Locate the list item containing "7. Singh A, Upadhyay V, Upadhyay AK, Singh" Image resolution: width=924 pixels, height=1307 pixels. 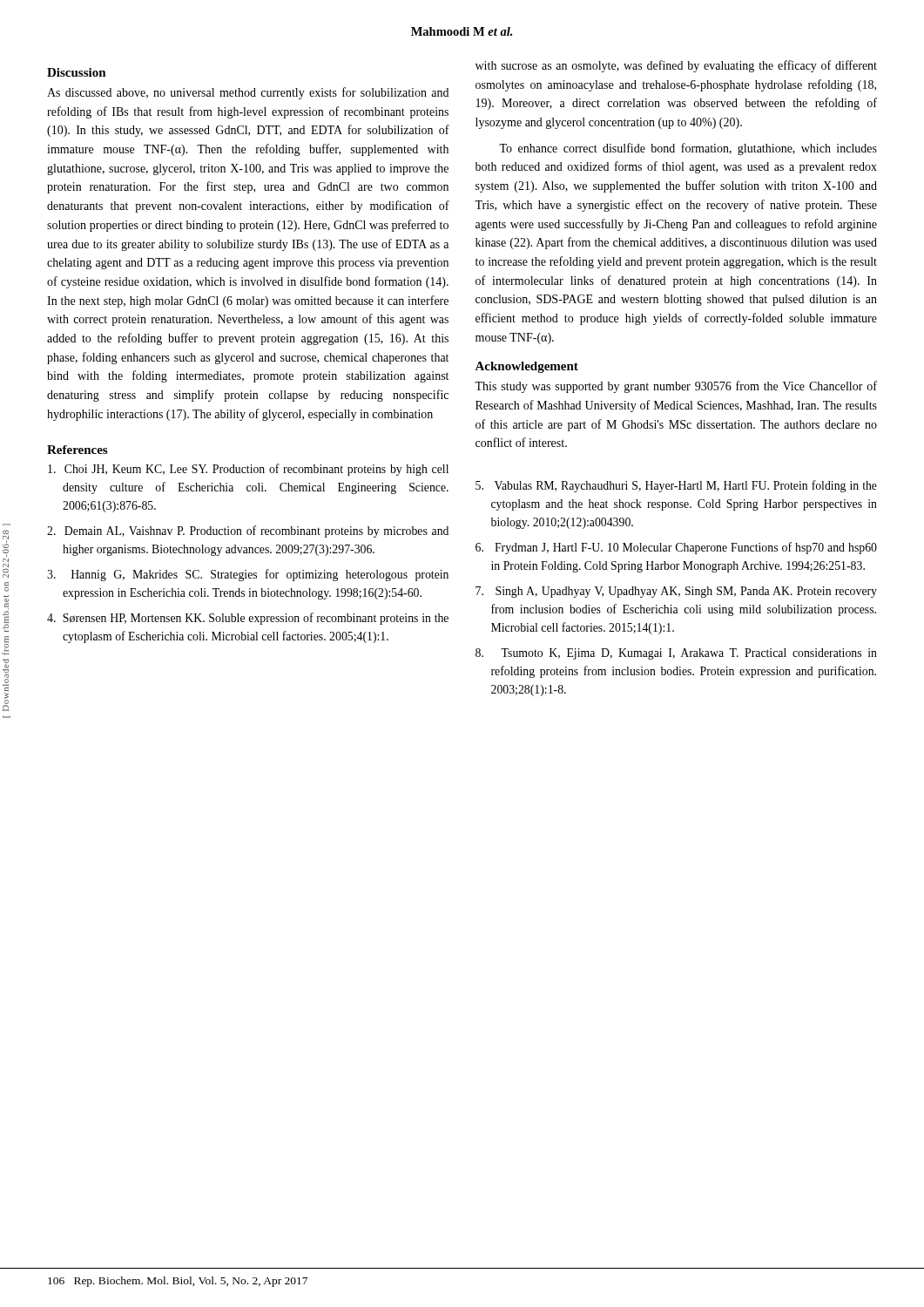coord(676,609)
